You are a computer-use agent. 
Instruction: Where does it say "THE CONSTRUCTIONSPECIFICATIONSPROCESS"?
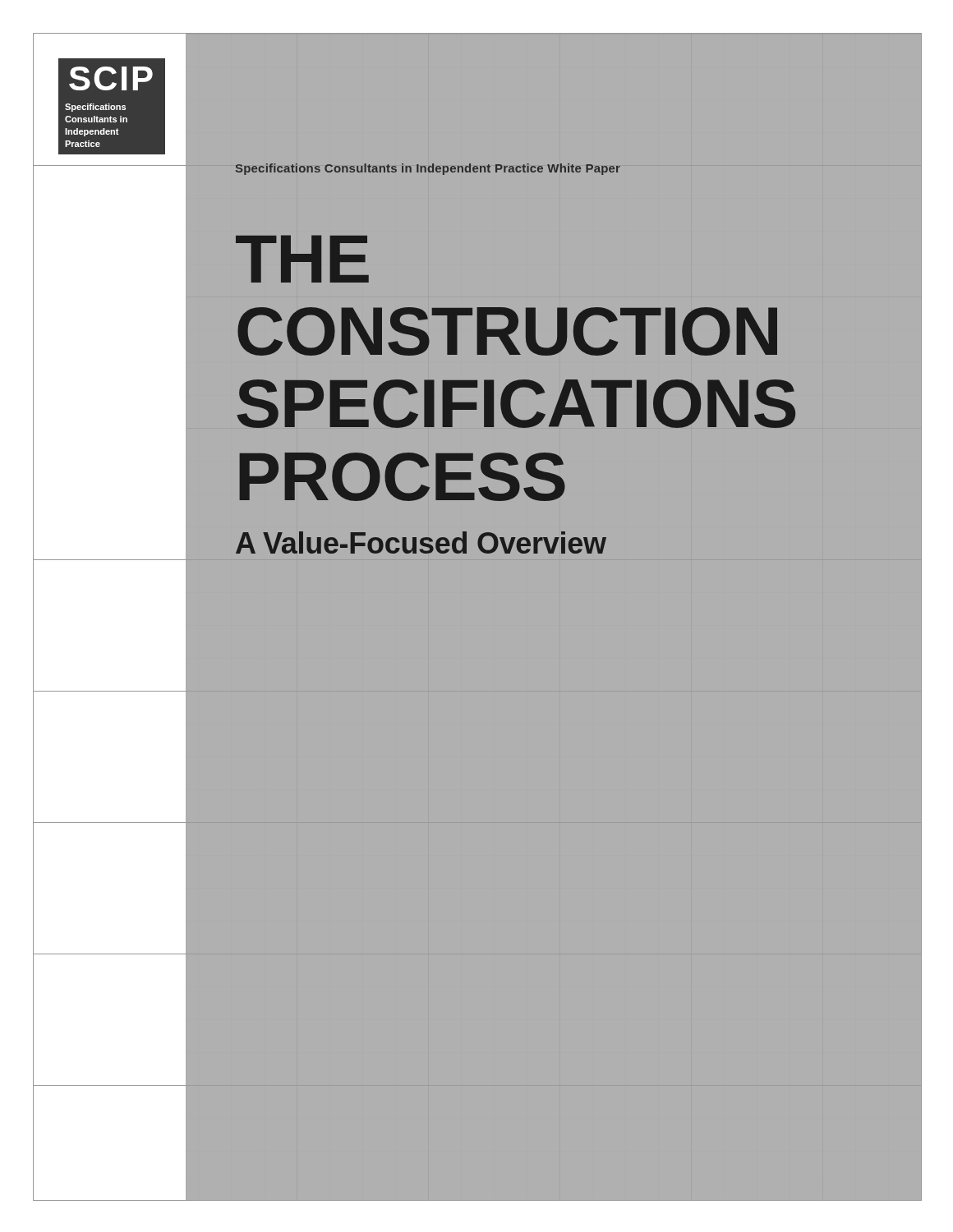(564, 367)
